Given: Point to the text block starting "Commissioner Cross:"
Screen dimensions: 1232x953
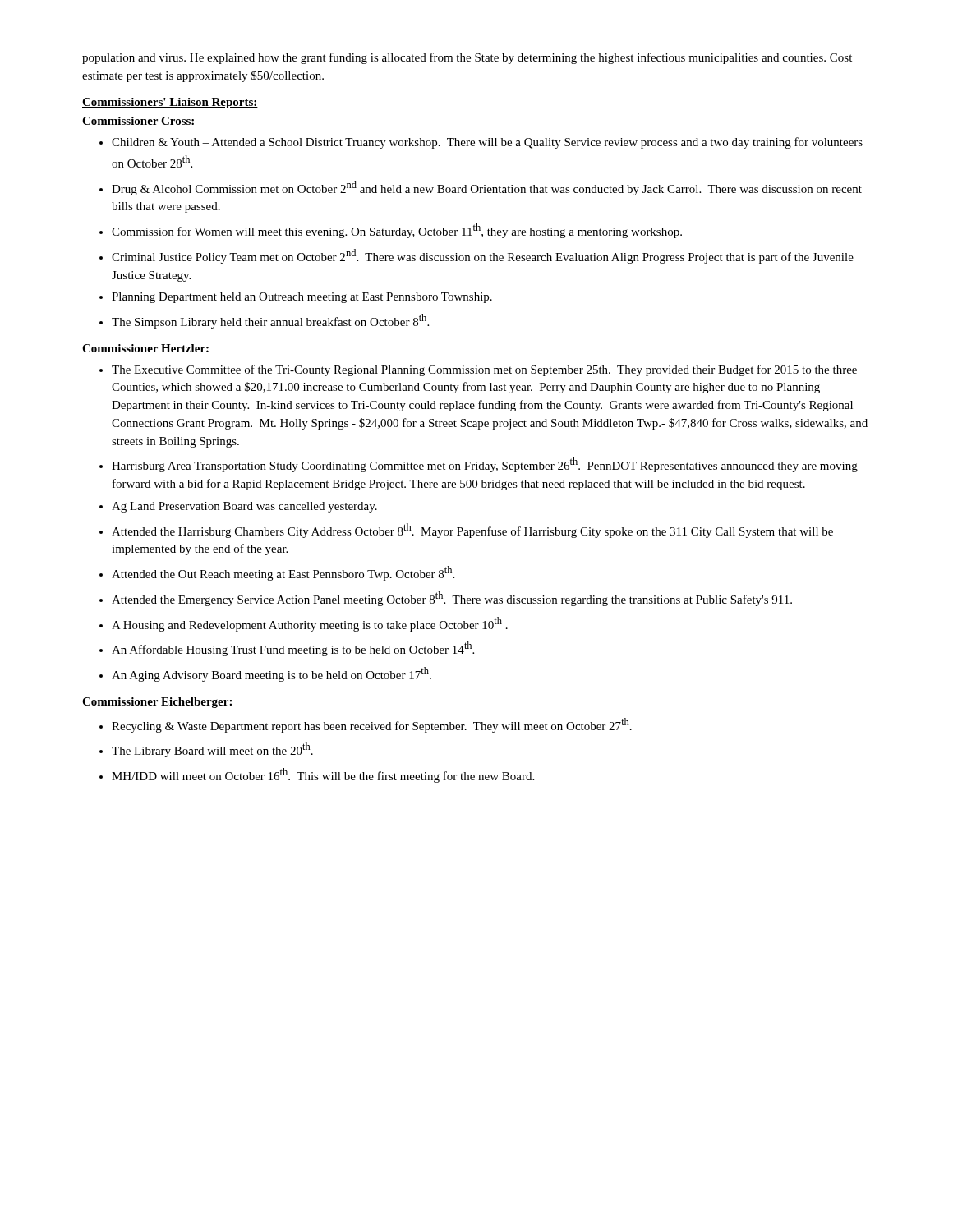Looking at the screenshot, I should coord(138,121).
